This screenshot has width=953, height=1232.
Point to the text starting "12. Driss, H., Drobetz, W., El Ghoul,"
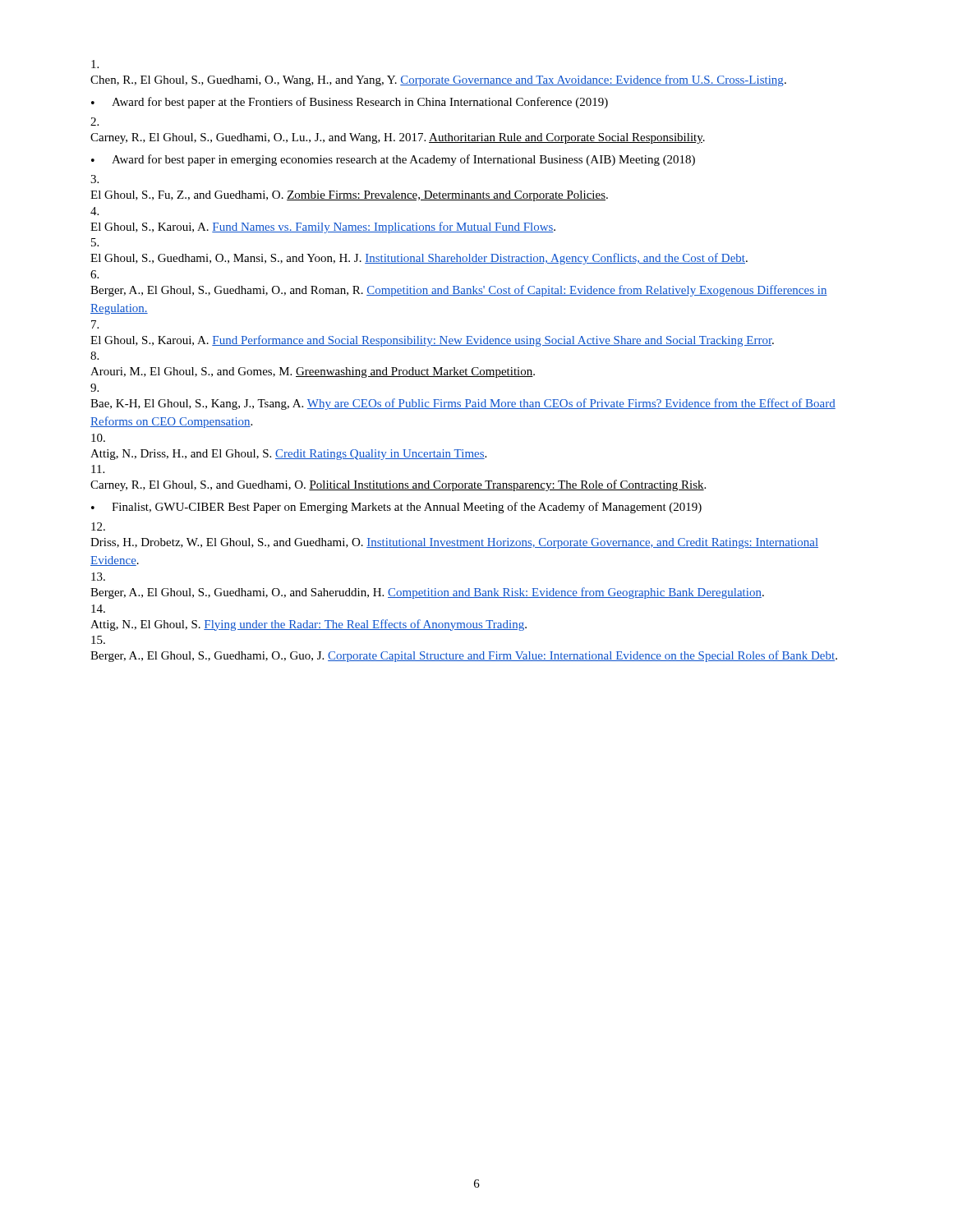[x=476, y=545]
